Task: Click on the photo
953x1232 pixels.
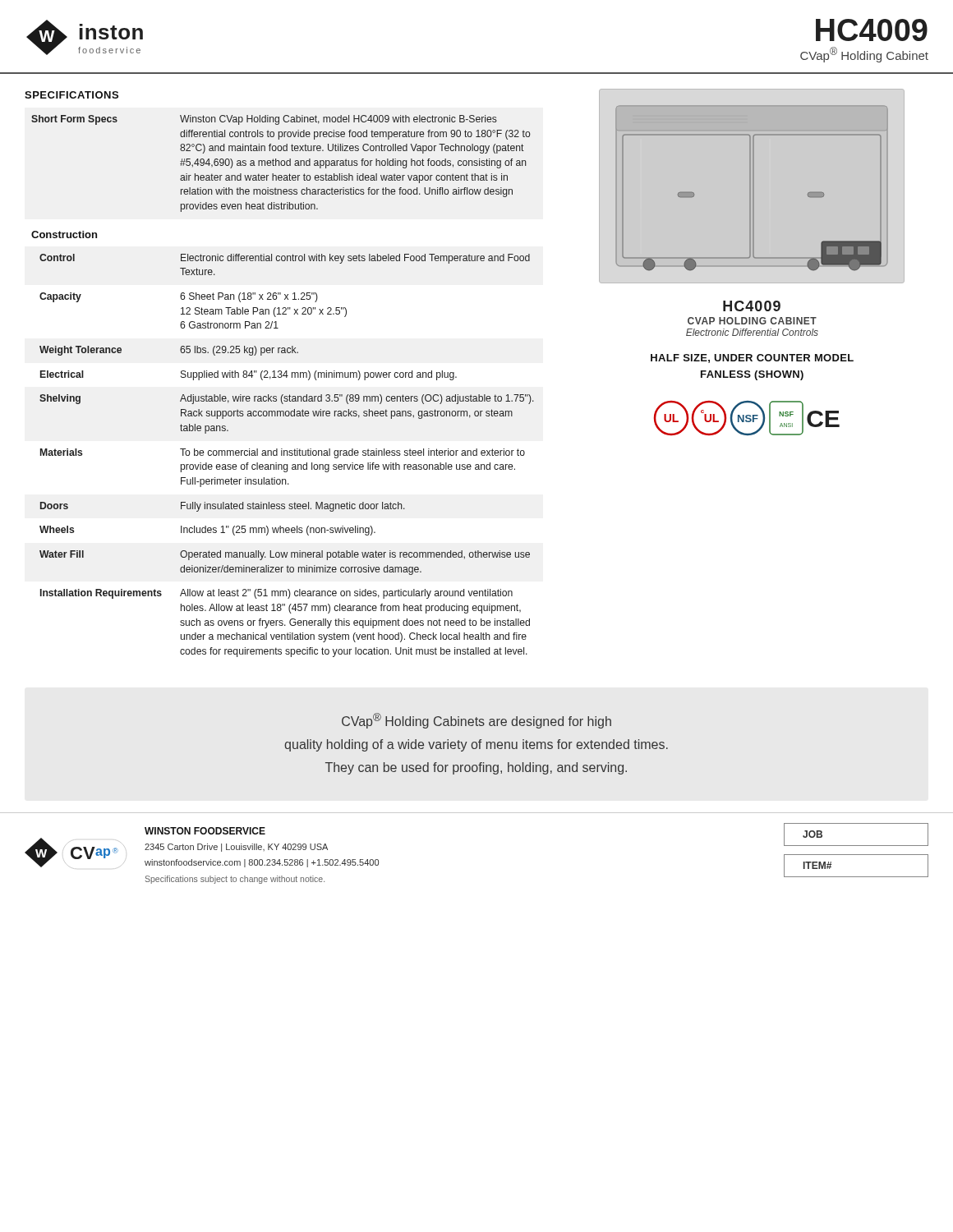Action: (752, 186)
